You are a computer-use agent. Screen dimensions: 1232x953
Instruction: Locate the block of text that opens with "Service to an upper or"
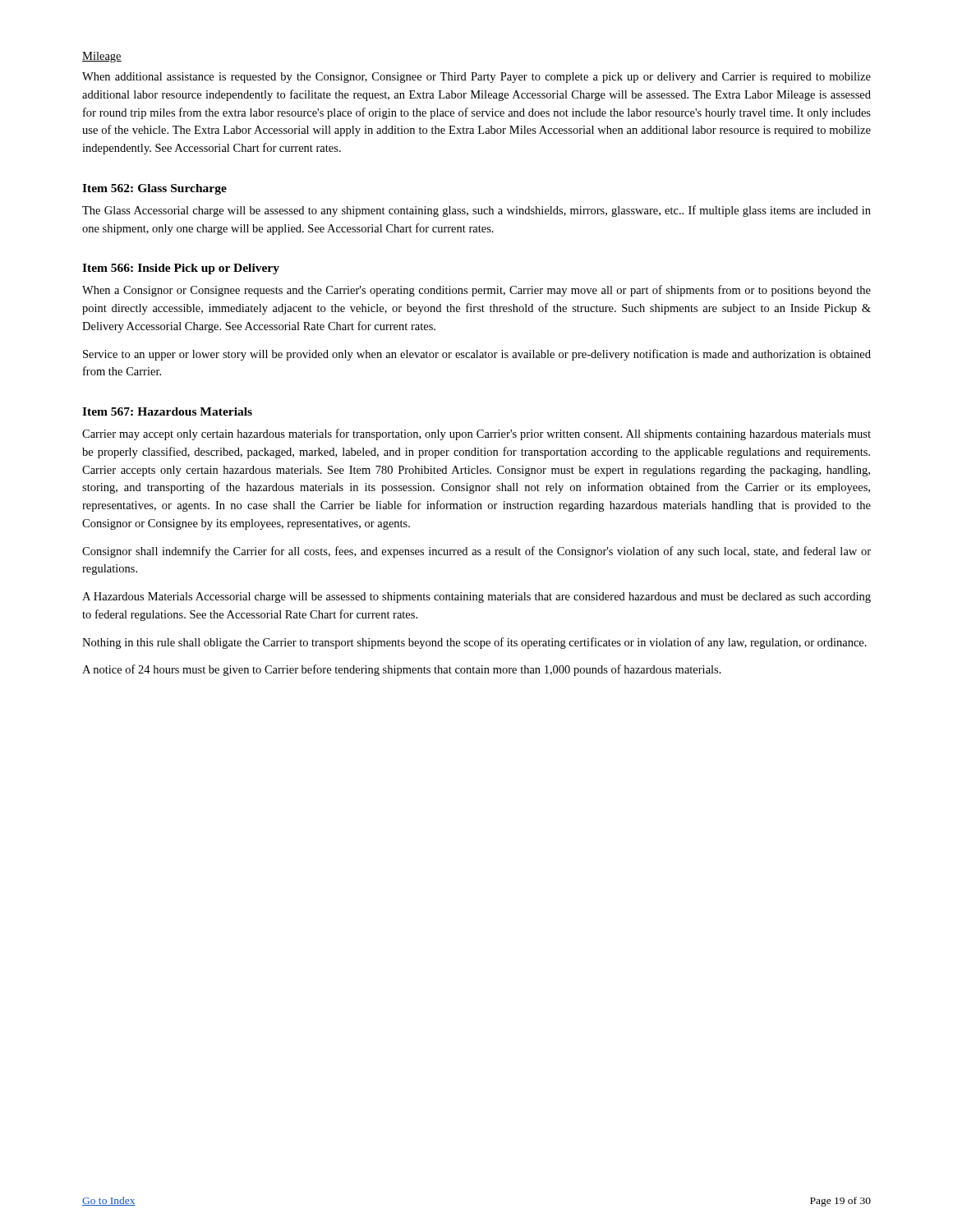(476, 363)
